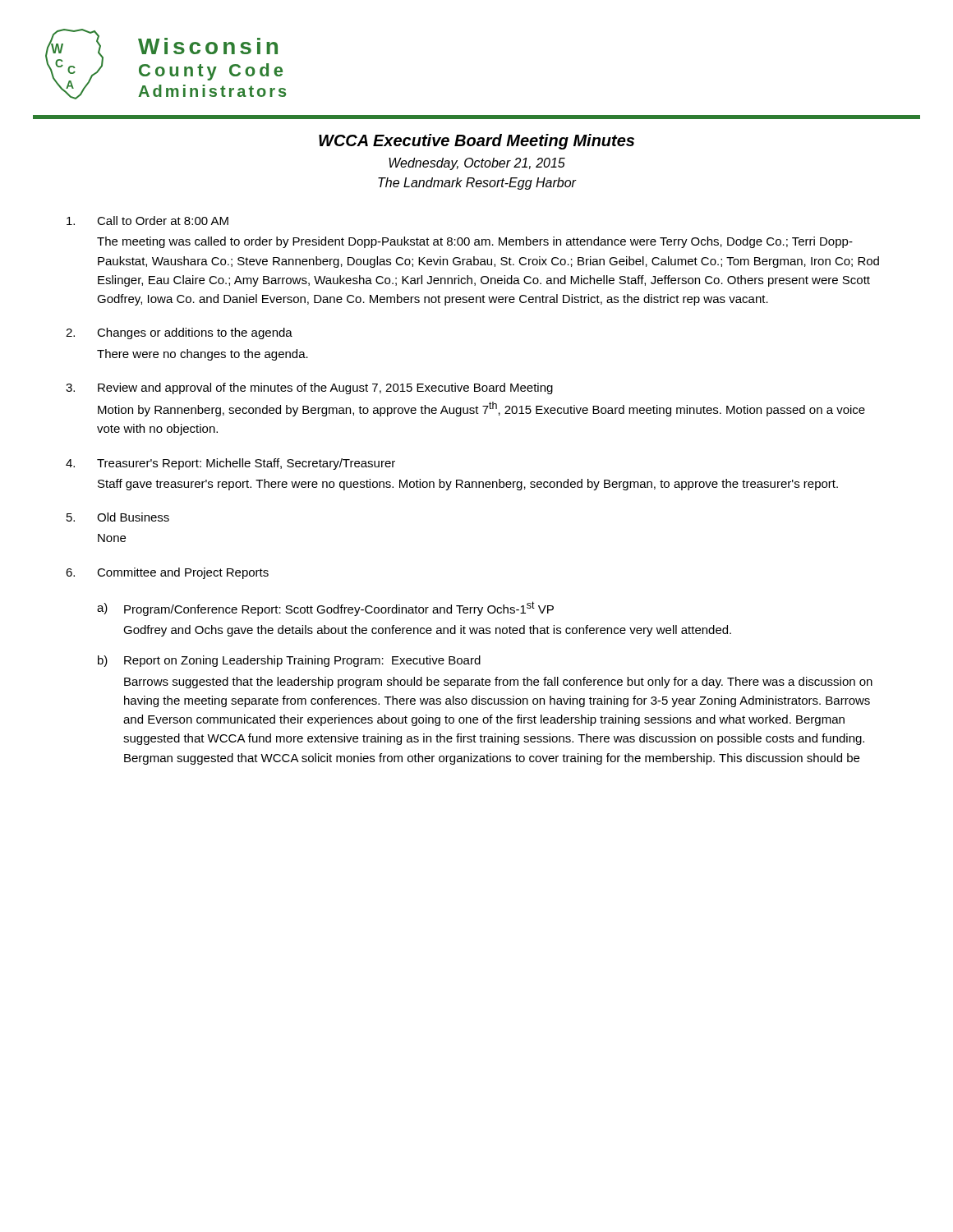Point to the block starting "Call to Order at 8:00 AM"

coord(476,260)
